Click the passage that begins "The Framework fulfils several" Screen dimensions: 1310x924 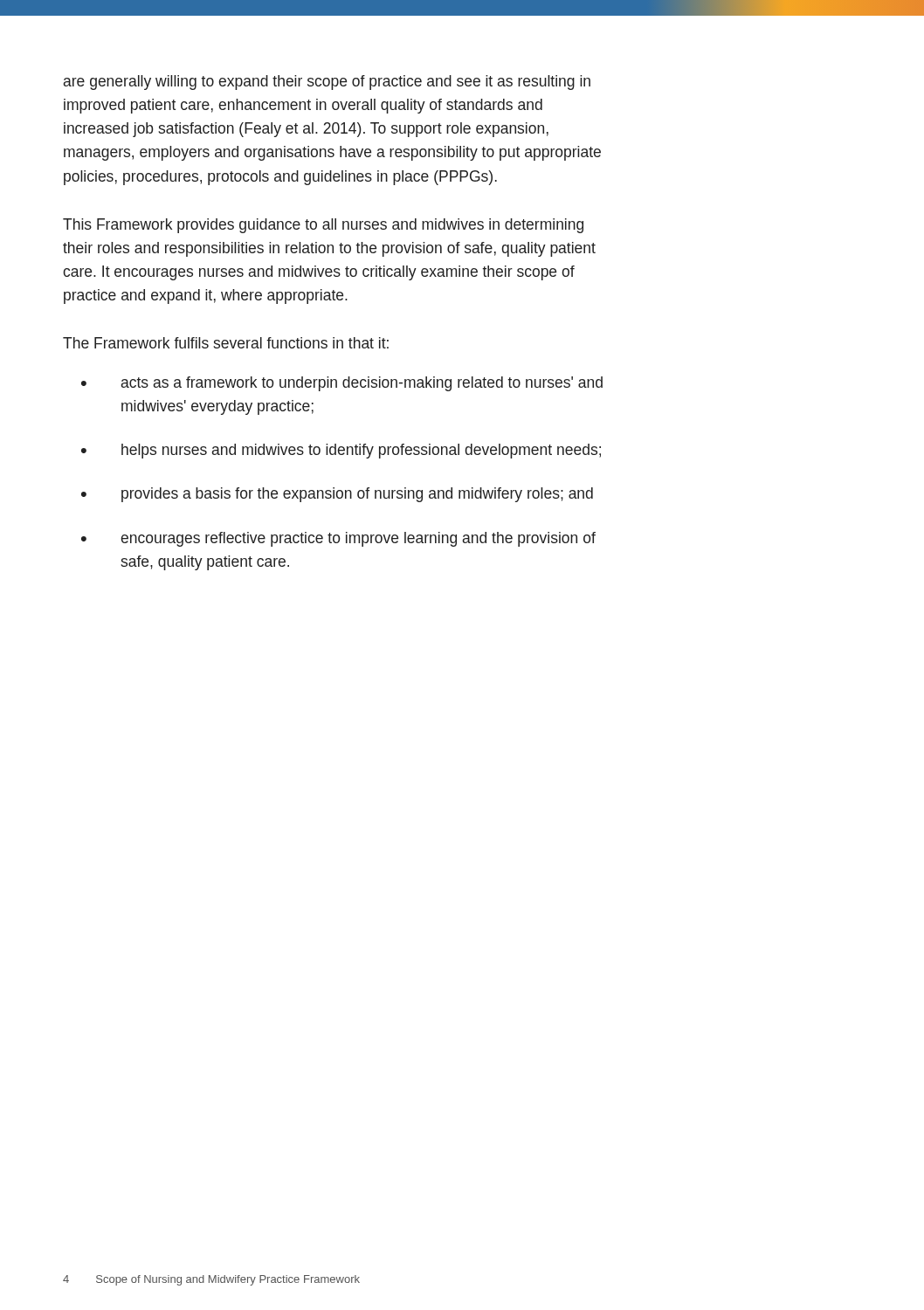[x=226, y=343]
